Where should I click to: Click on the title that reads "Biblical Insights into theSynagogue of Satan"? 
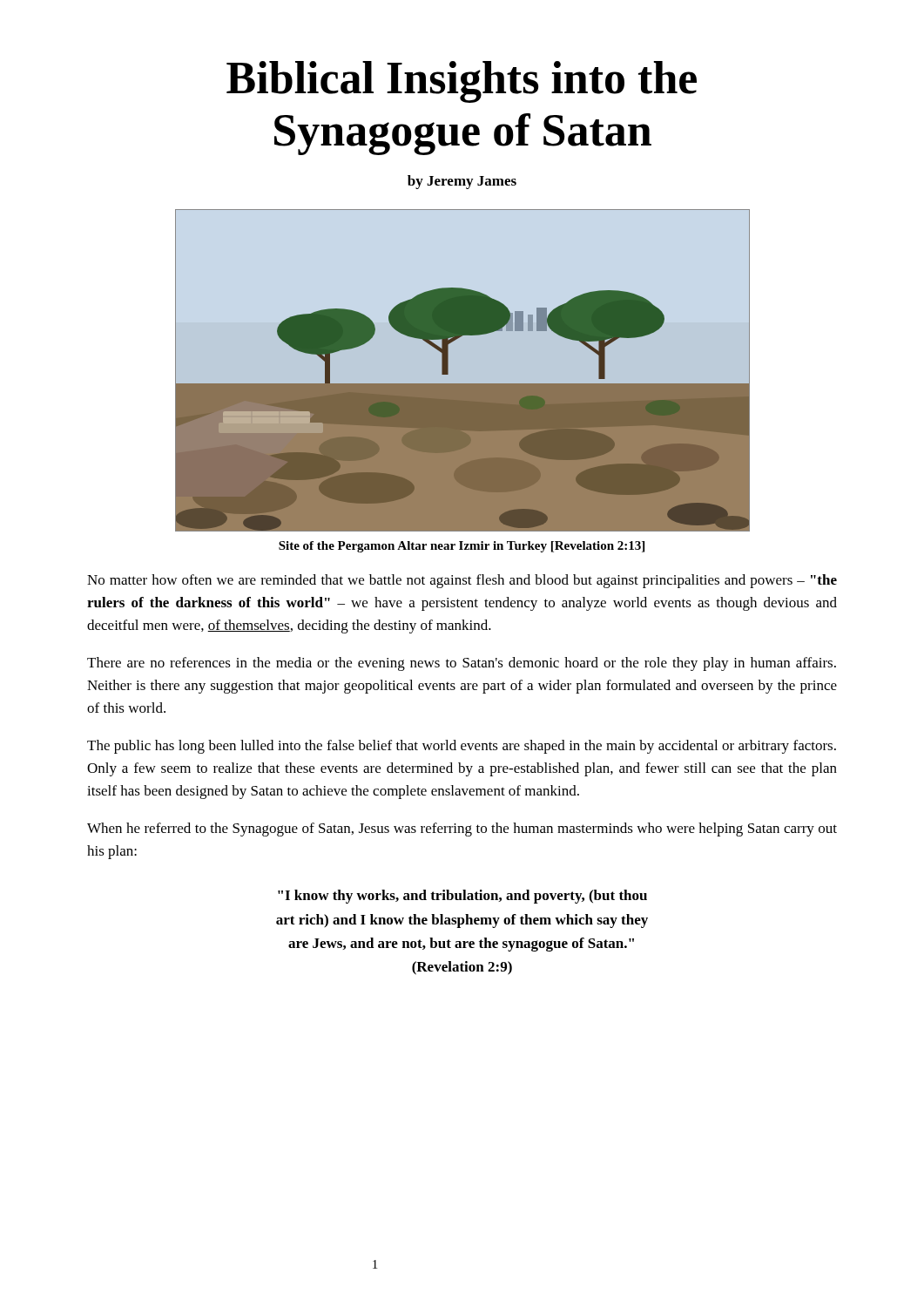(x=462, y=104)
